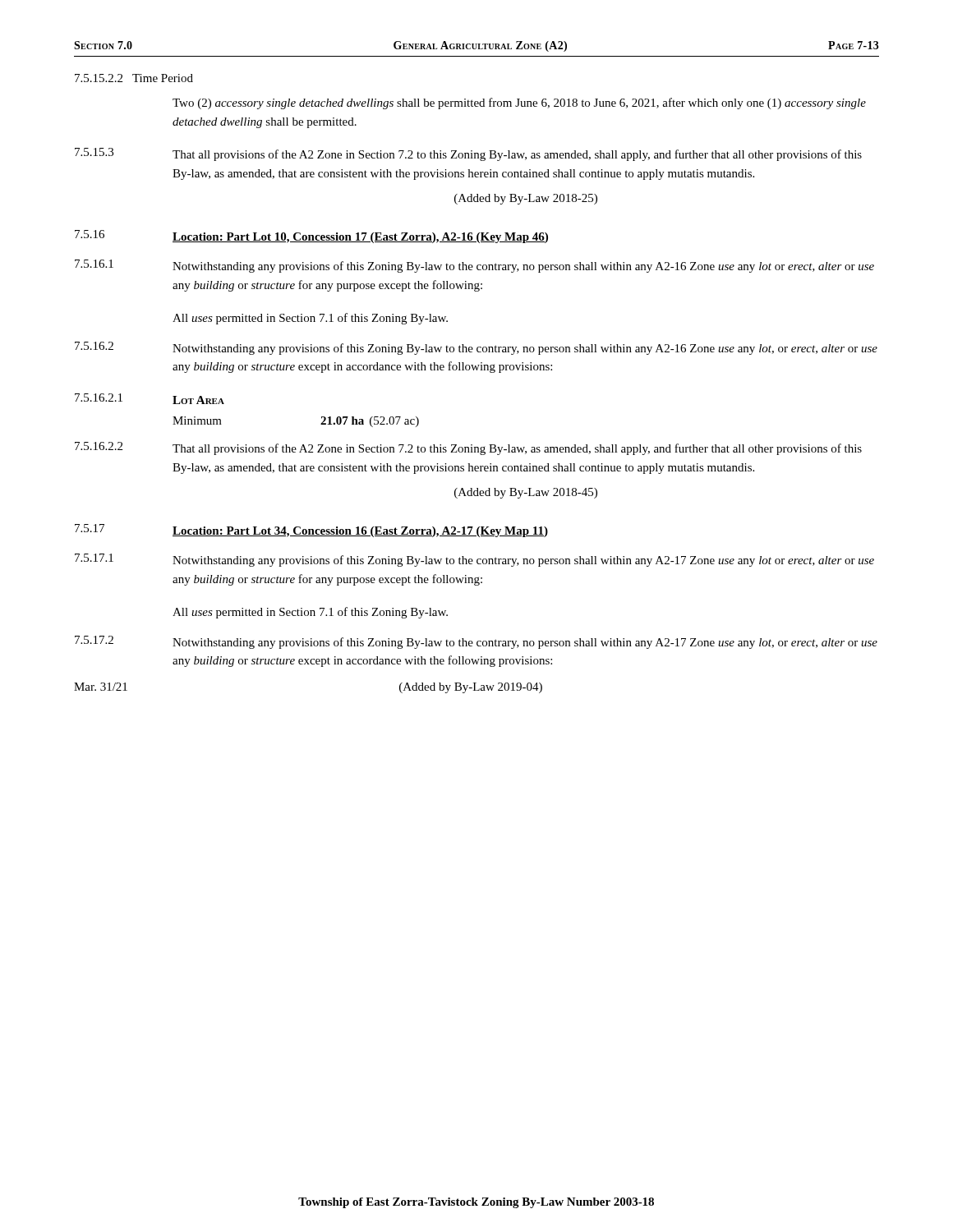Locate the block of text that opens with "Two (2) accessory single detached dwellings"
Viewport: 953px width, 1232px height.
click(526, 112)
